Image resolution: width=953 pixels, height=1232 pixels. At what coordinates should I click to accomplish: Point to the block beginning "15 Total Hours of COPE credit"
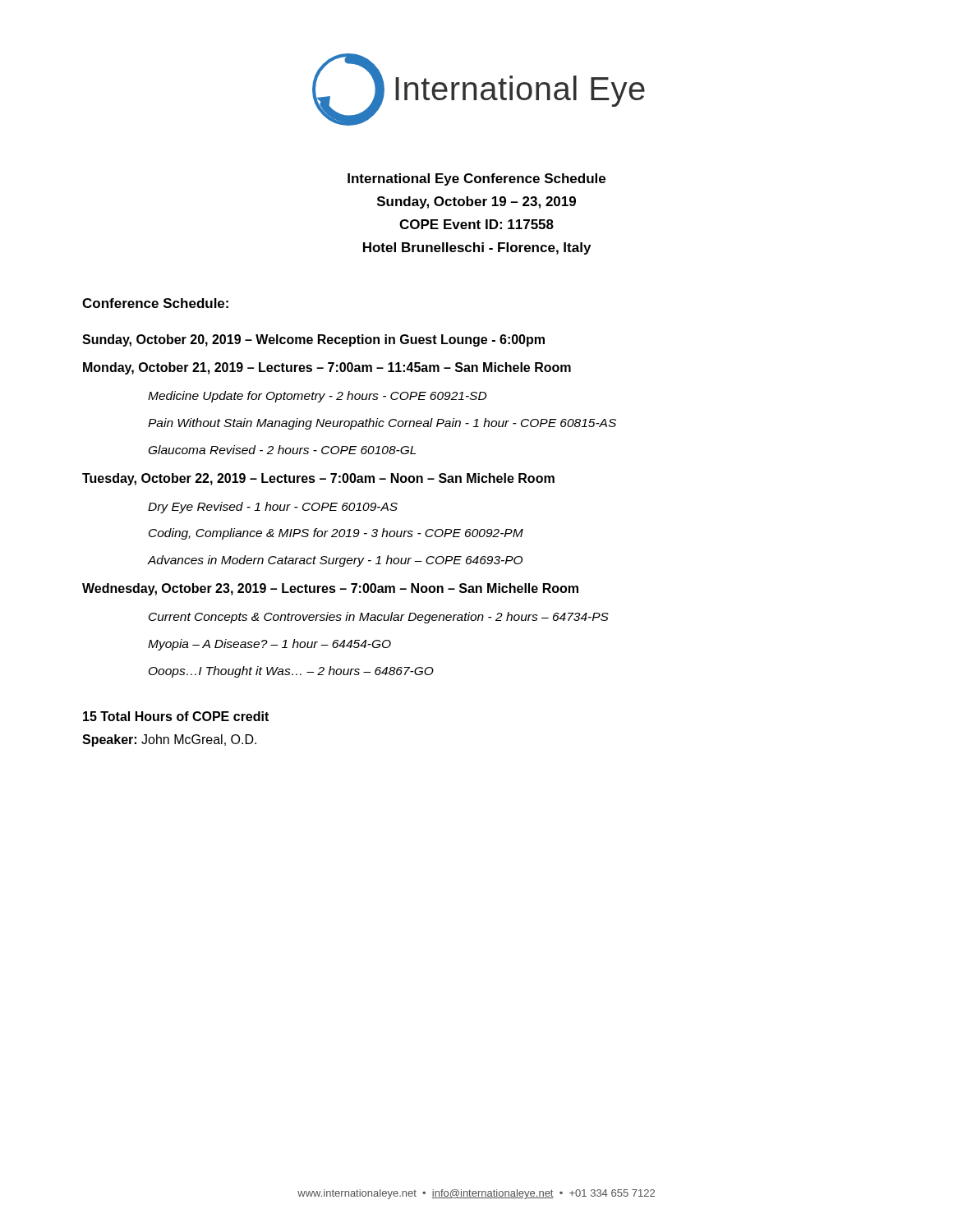[x=176, y=728]
